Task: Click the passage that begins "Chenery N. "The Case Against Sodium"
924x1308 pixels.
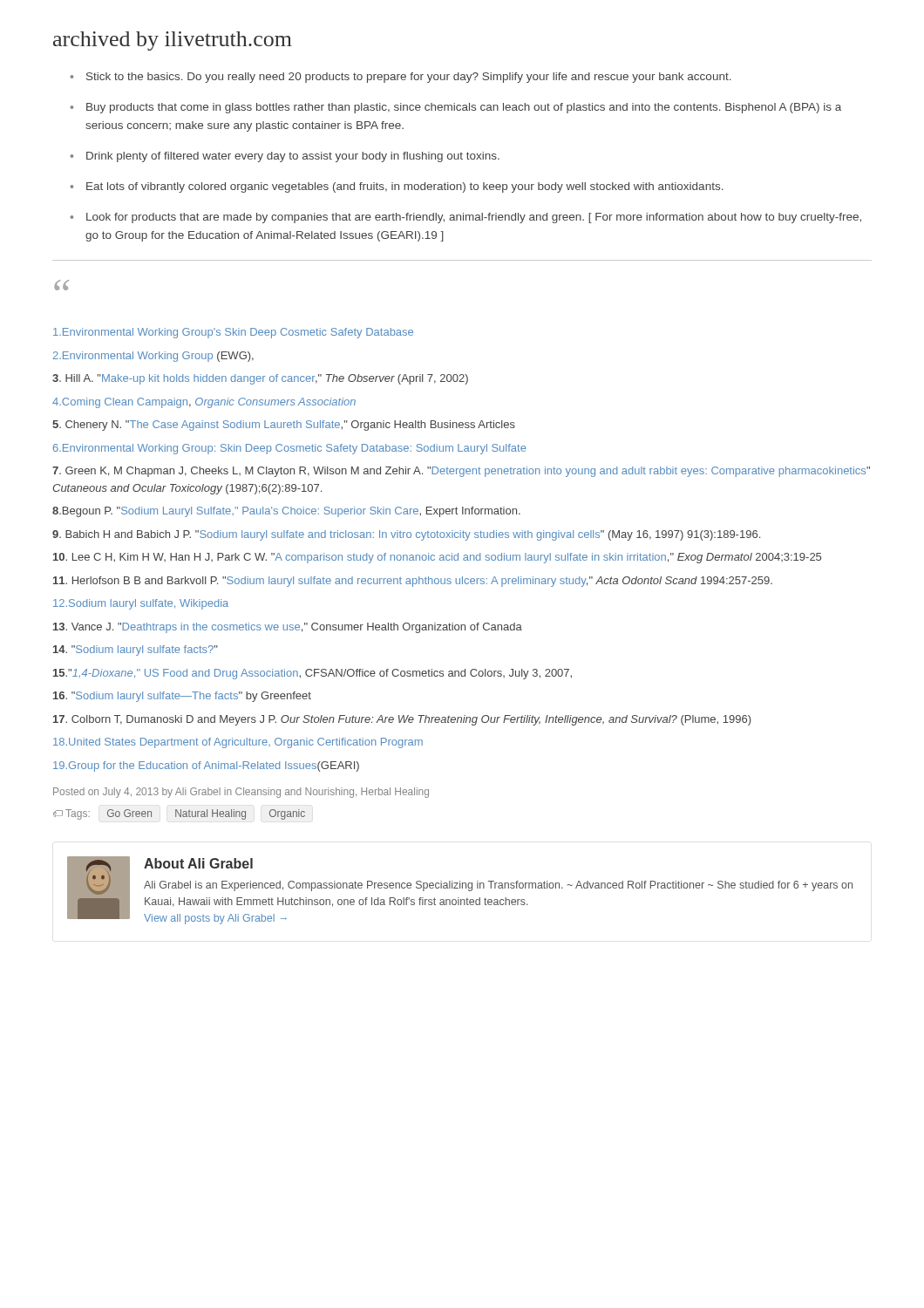Action: coord(284,425)
